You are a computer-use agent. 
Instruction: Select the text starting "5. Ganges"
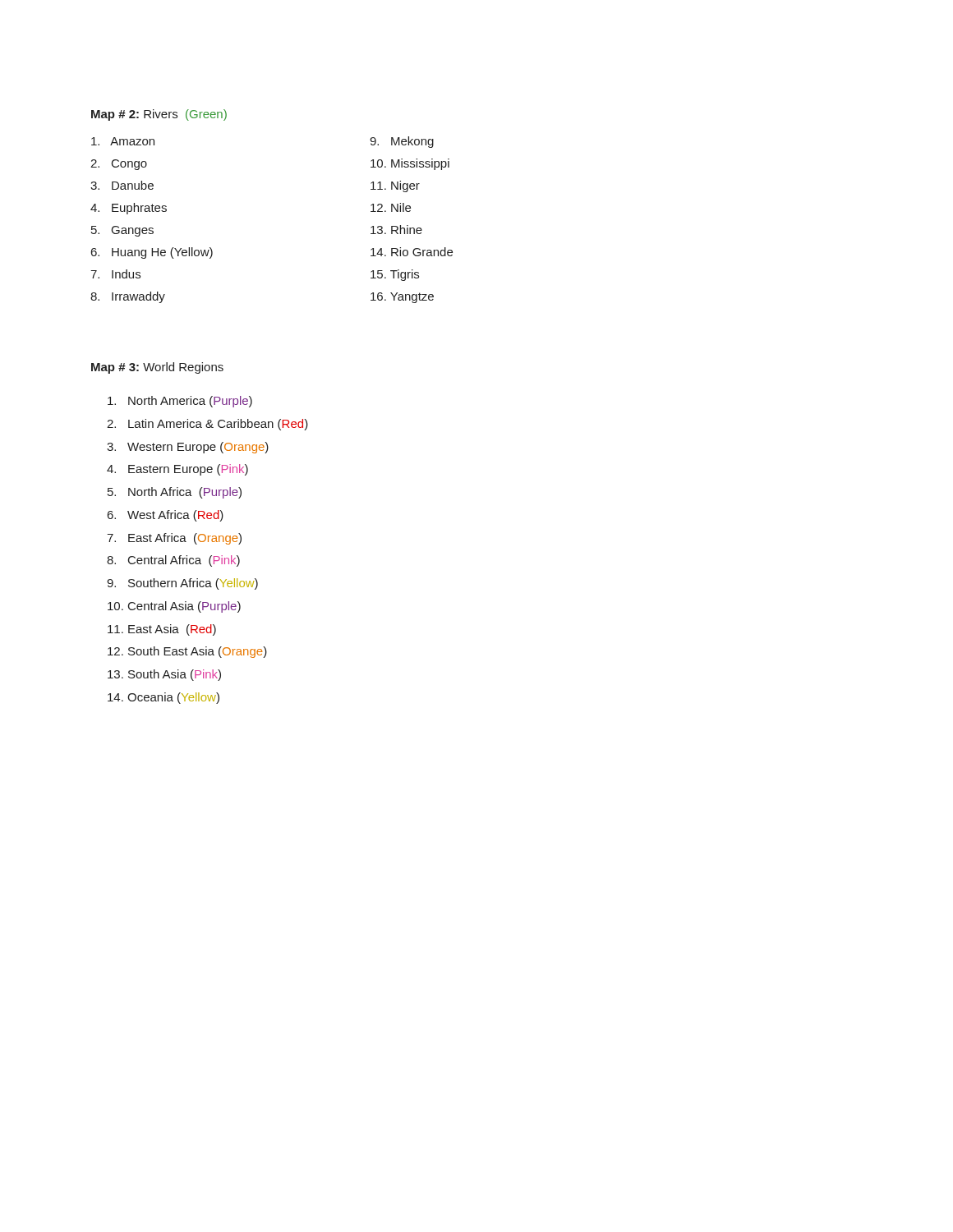pos(122,230)
